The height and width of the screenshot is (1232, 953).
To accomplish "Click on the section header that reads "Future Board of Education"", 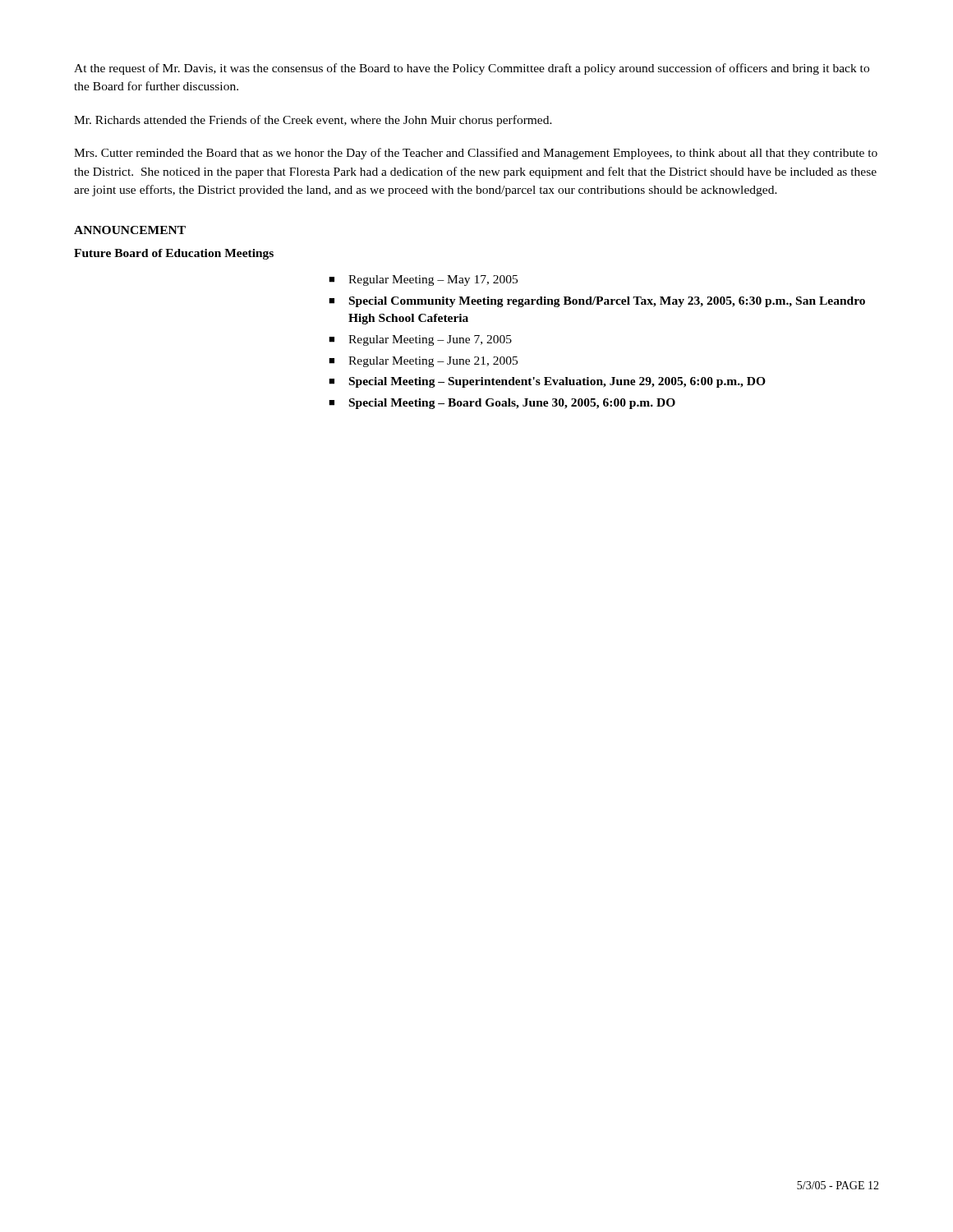I will click(x=174, y=252).
